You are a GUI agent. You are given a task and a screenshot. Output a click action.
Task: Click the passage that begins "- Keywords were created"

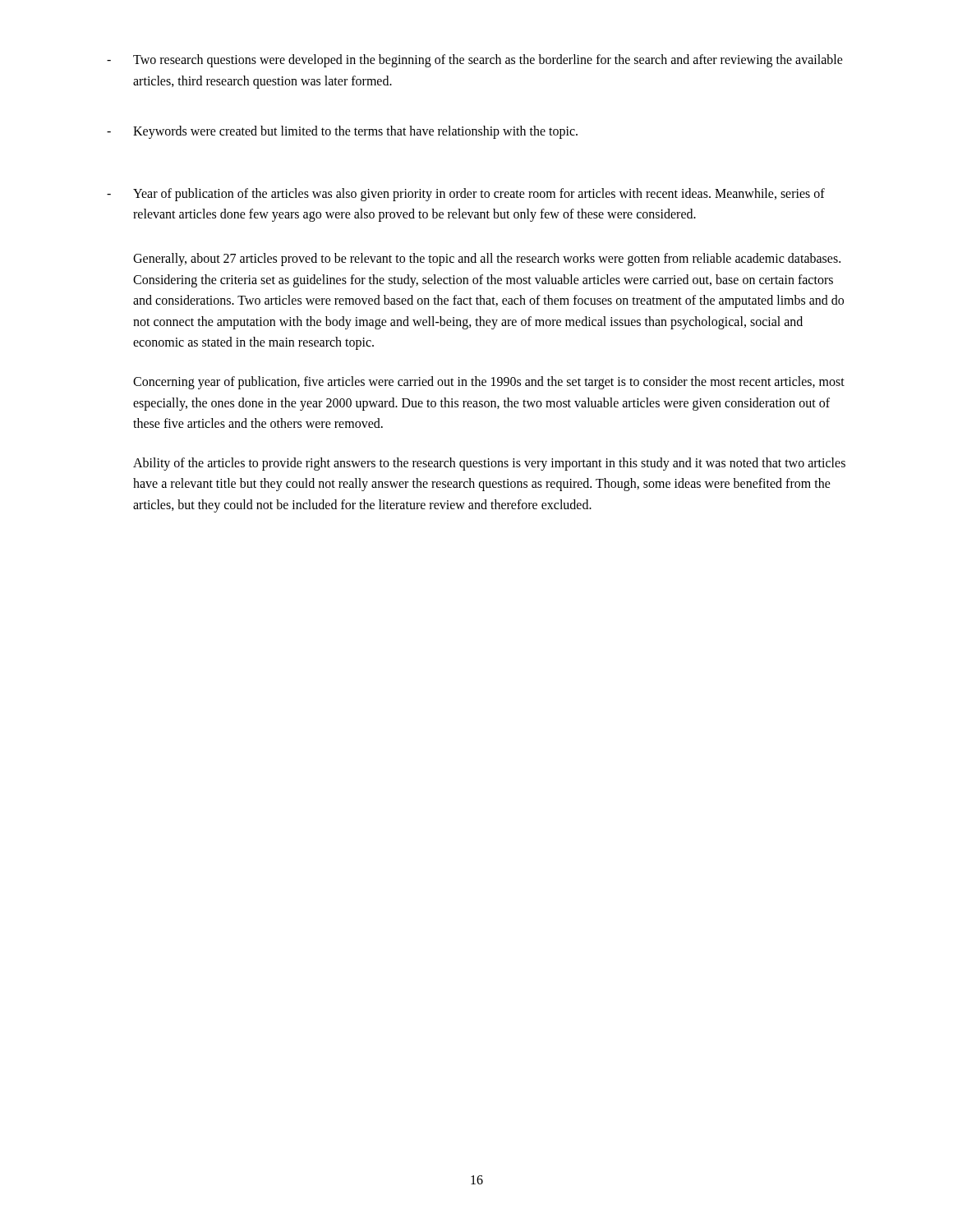481,131
